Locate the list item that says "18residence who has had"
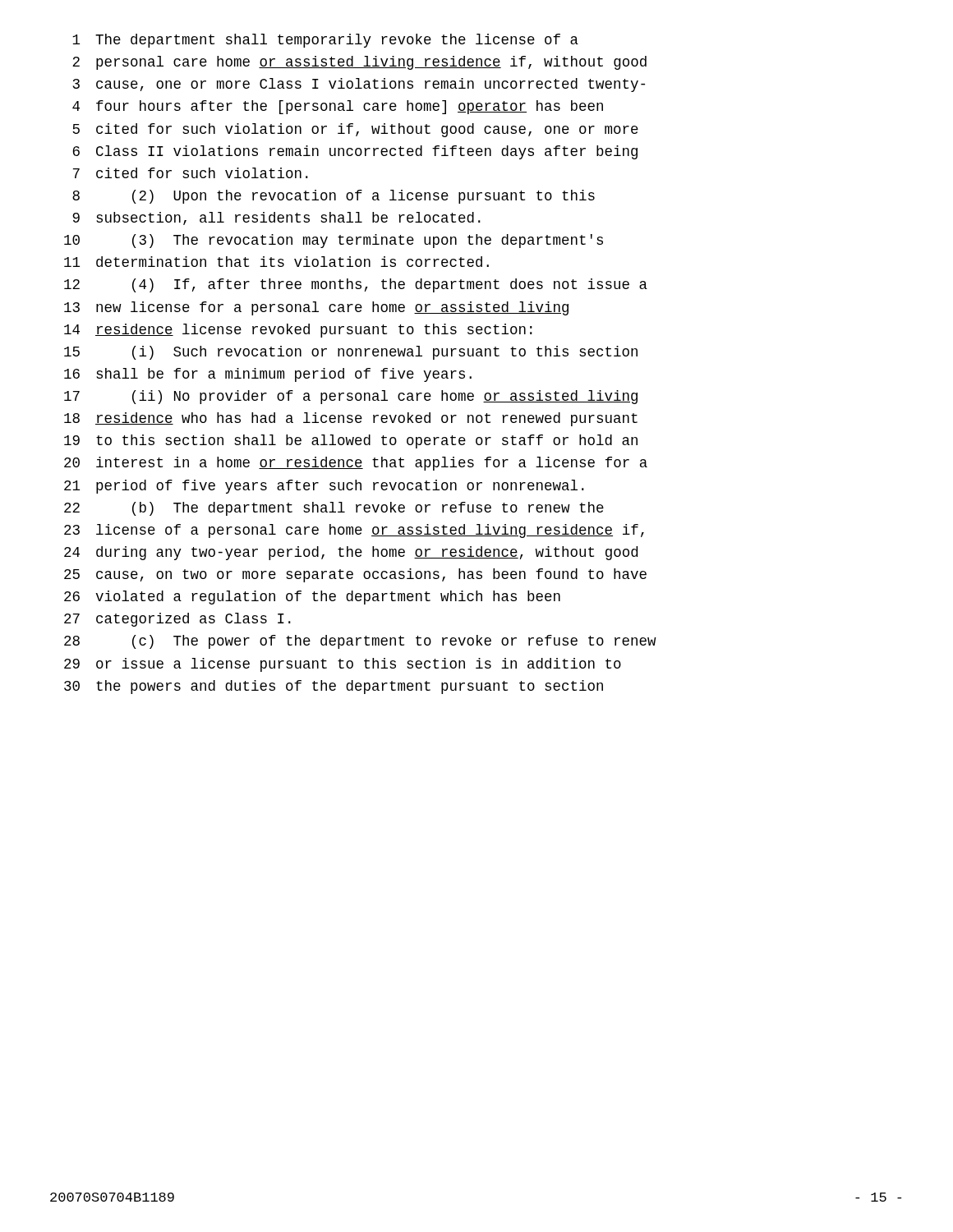The height and width of the screenshot is (1232, 953). [344, 419]
